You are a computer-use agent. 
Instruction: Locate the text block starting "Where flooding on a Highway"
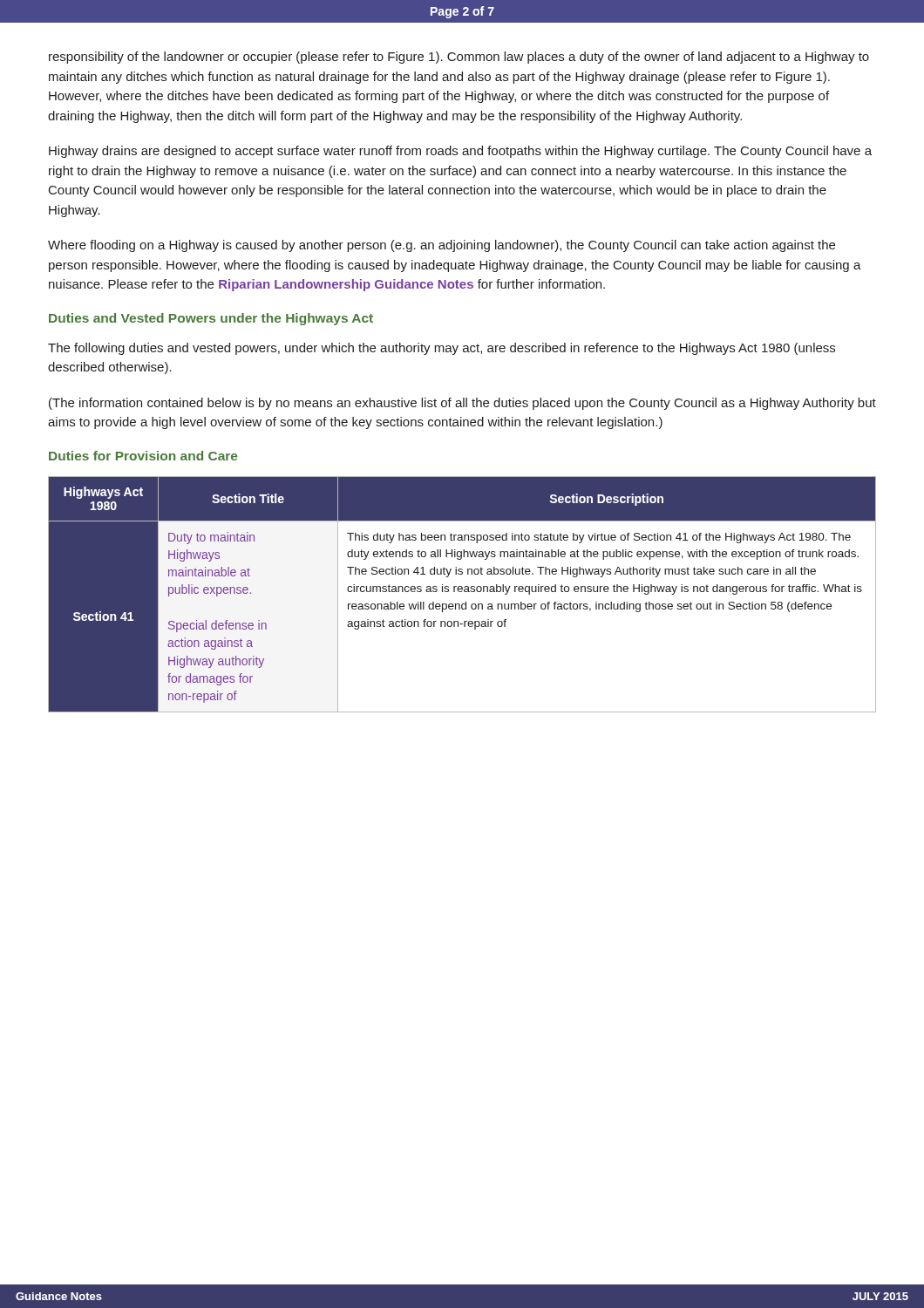point(454,264)
